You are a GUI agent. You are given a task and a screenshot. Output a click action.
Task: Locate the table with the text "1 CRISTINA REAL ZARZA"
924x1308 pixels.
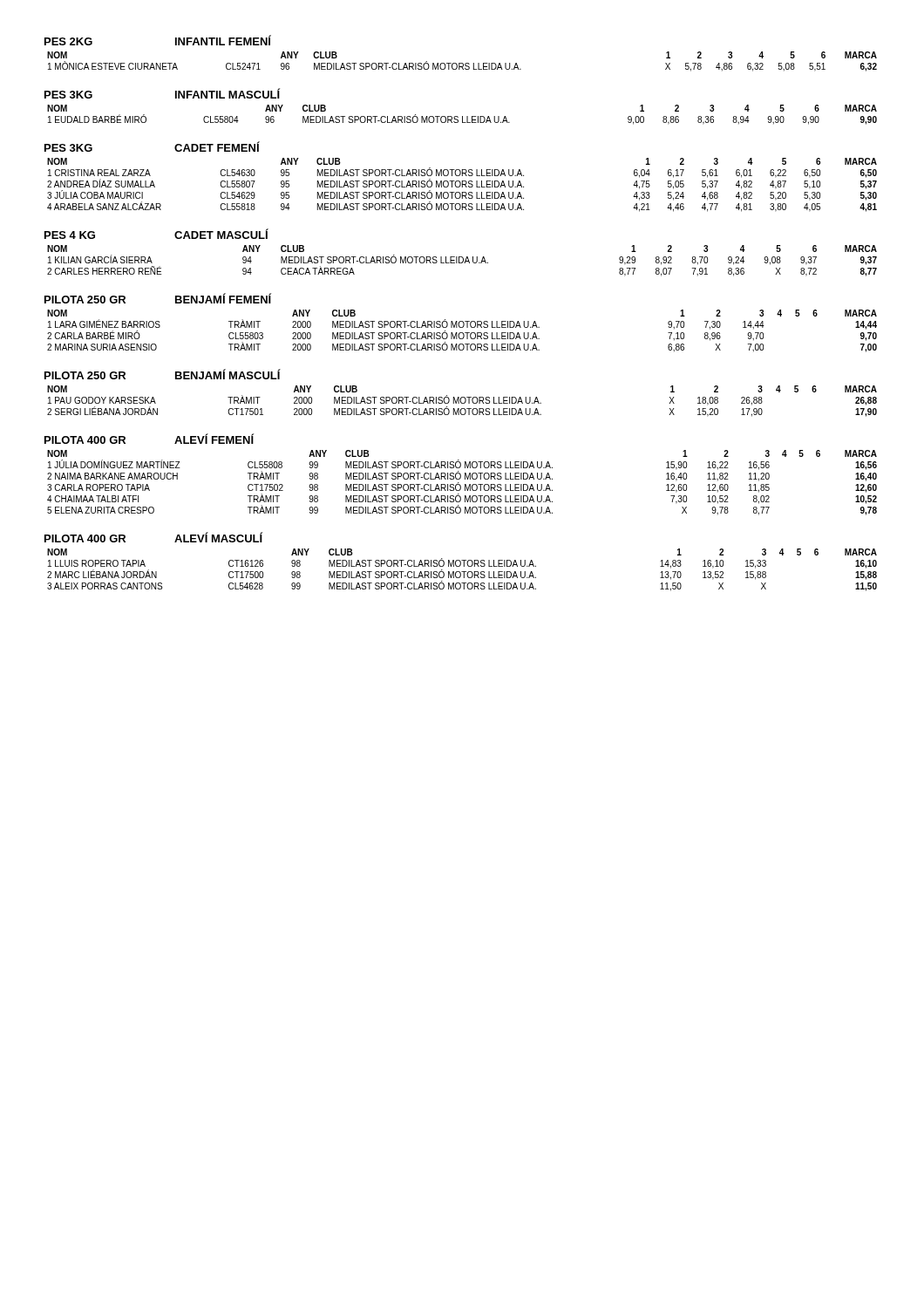click(462, 184)
